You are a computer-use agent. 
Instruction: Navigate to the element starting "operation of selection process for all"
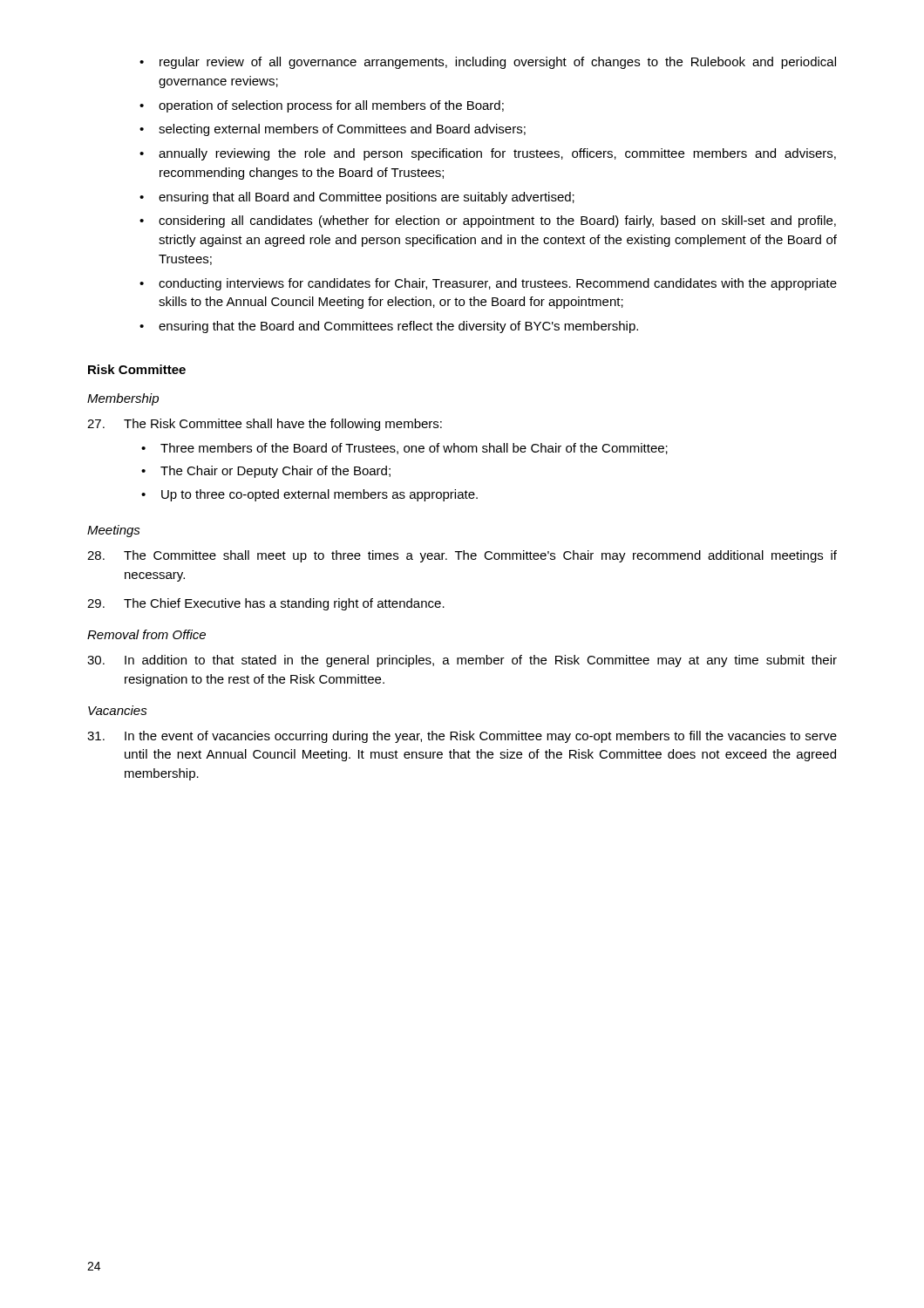pyautogui.click(x=332, y=105)
